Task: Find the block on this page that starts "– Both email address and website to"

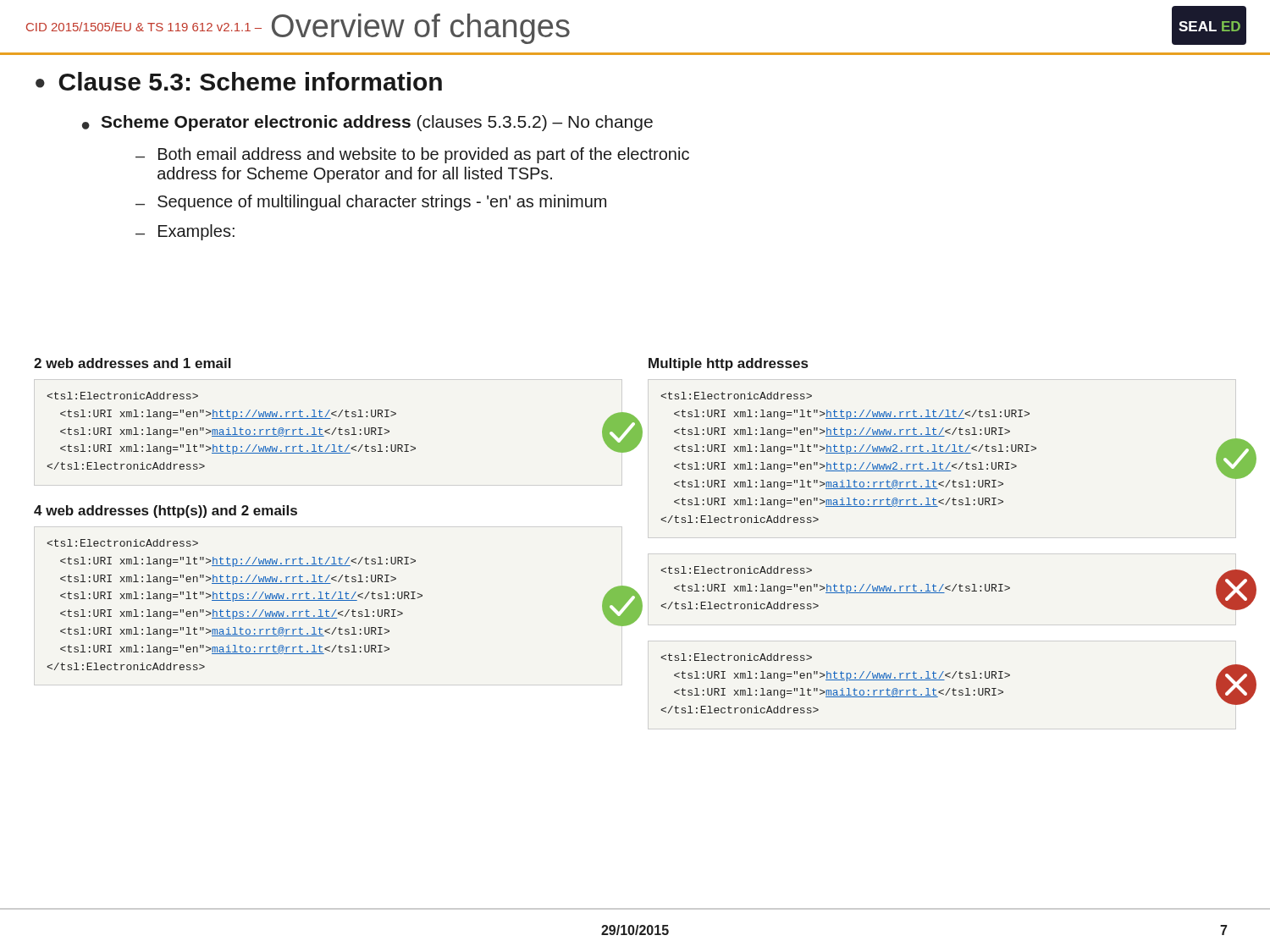Action: click(412, 164)
